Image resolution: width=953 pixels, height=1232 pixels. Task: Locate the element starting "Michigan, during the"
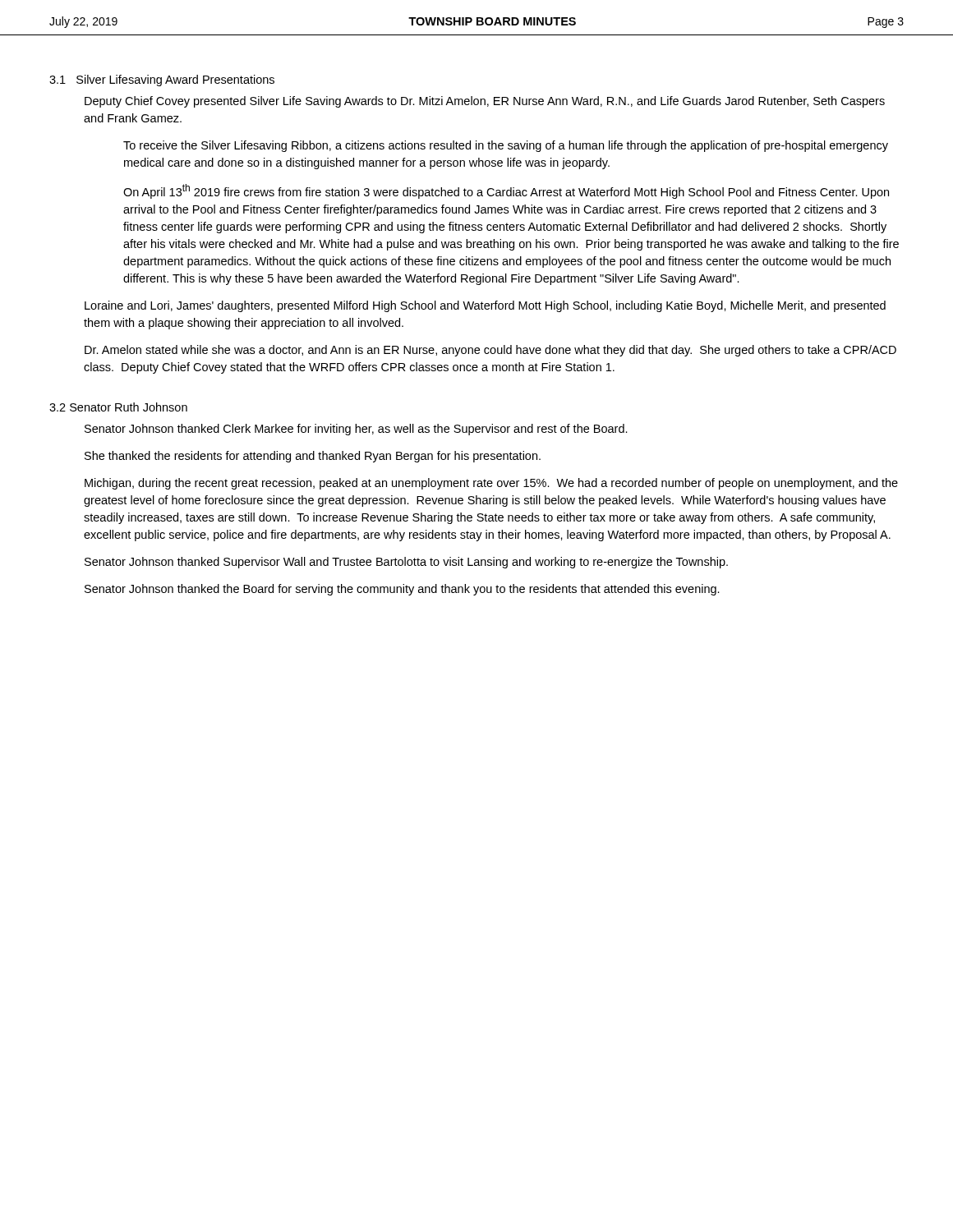point(491,509)
